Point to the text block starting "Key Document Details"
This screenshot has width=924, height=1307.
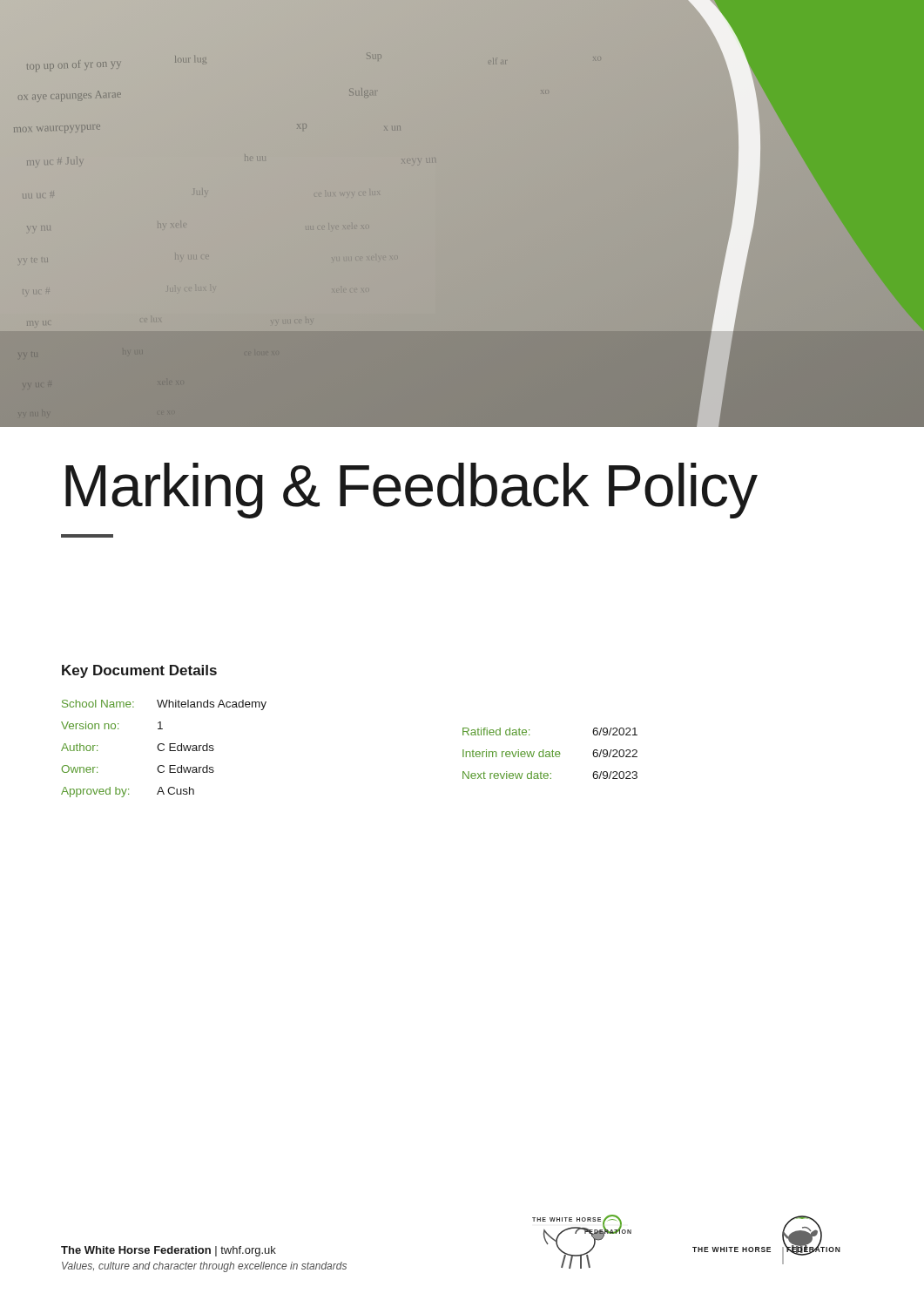coord(139,670)
